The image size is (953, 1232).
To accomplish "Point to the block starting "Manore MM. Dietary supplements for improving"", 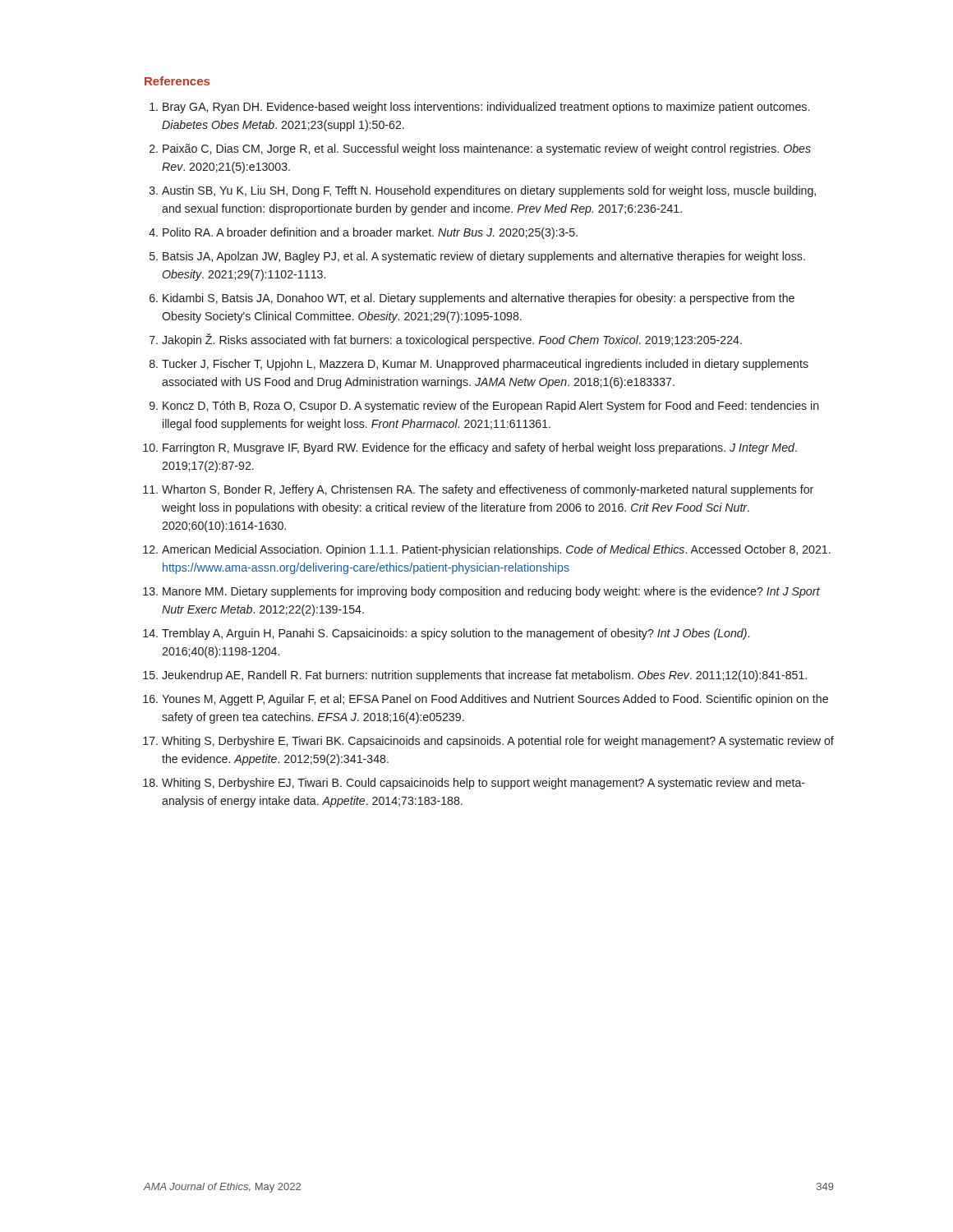I will tap(498, 600).
